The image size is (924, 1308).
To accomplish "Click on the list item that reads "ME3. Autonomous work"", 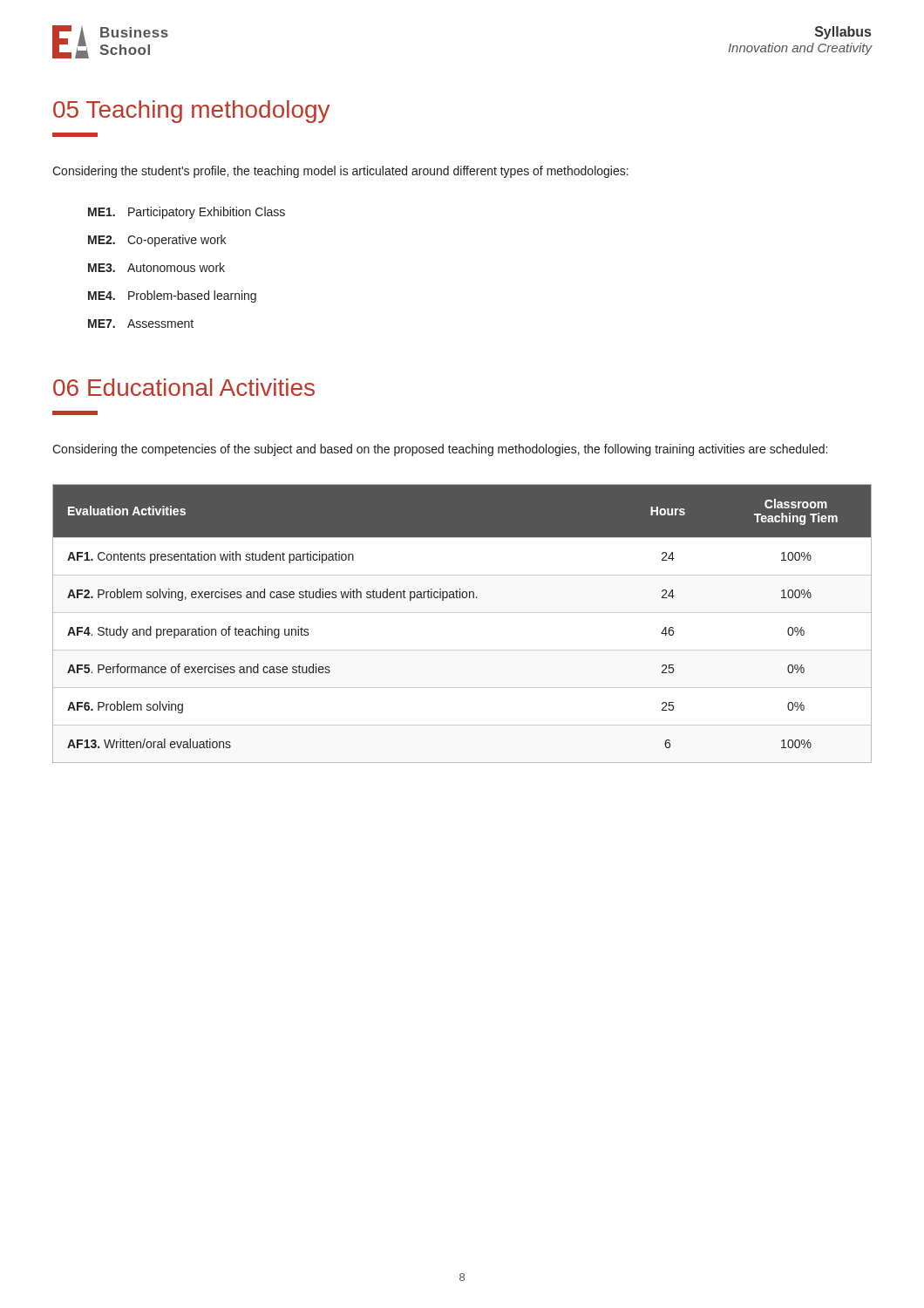I will (x=156, y=268).
